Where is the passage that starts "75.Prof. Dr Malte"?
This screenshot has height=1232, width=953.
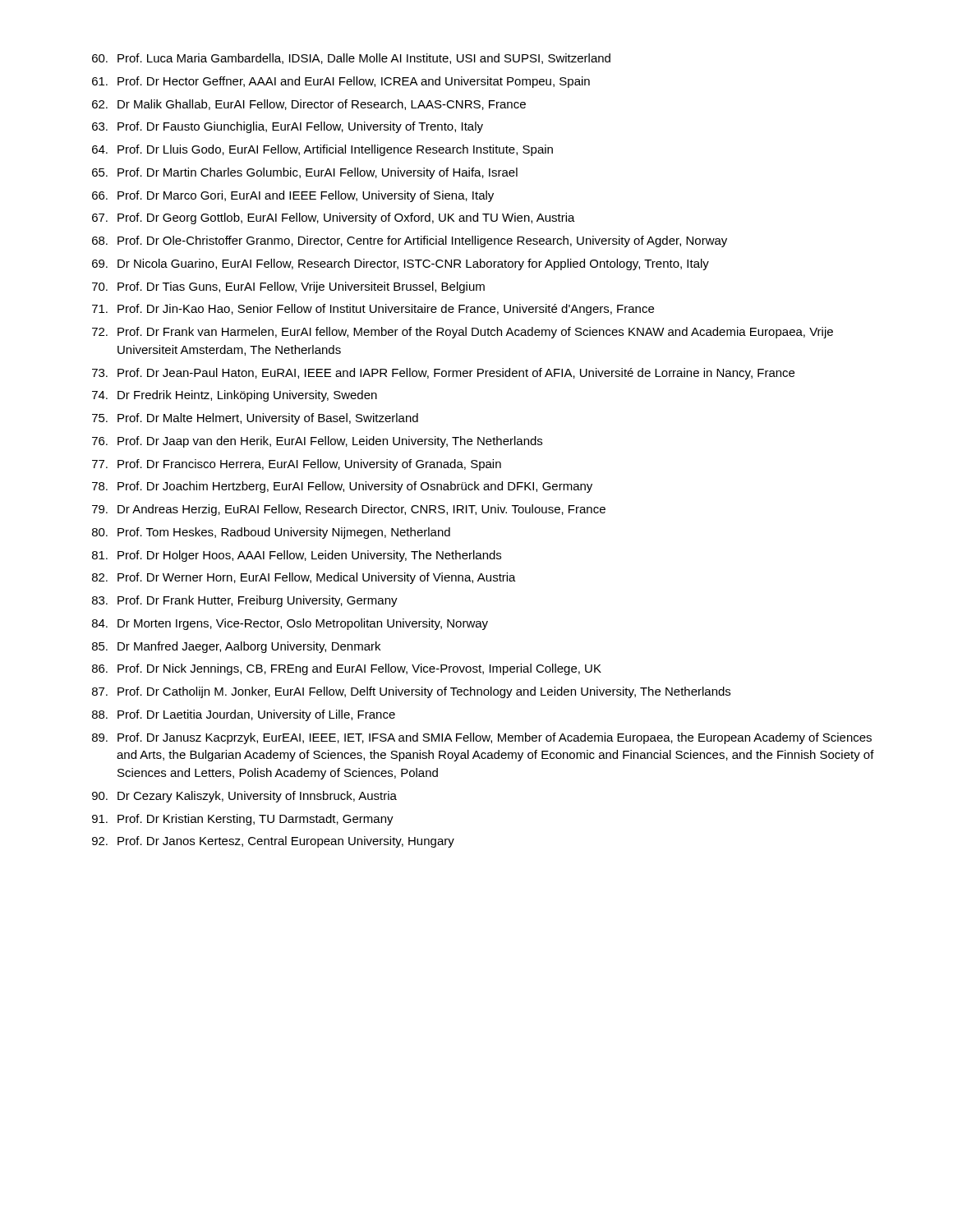click(x=255, y=419)
